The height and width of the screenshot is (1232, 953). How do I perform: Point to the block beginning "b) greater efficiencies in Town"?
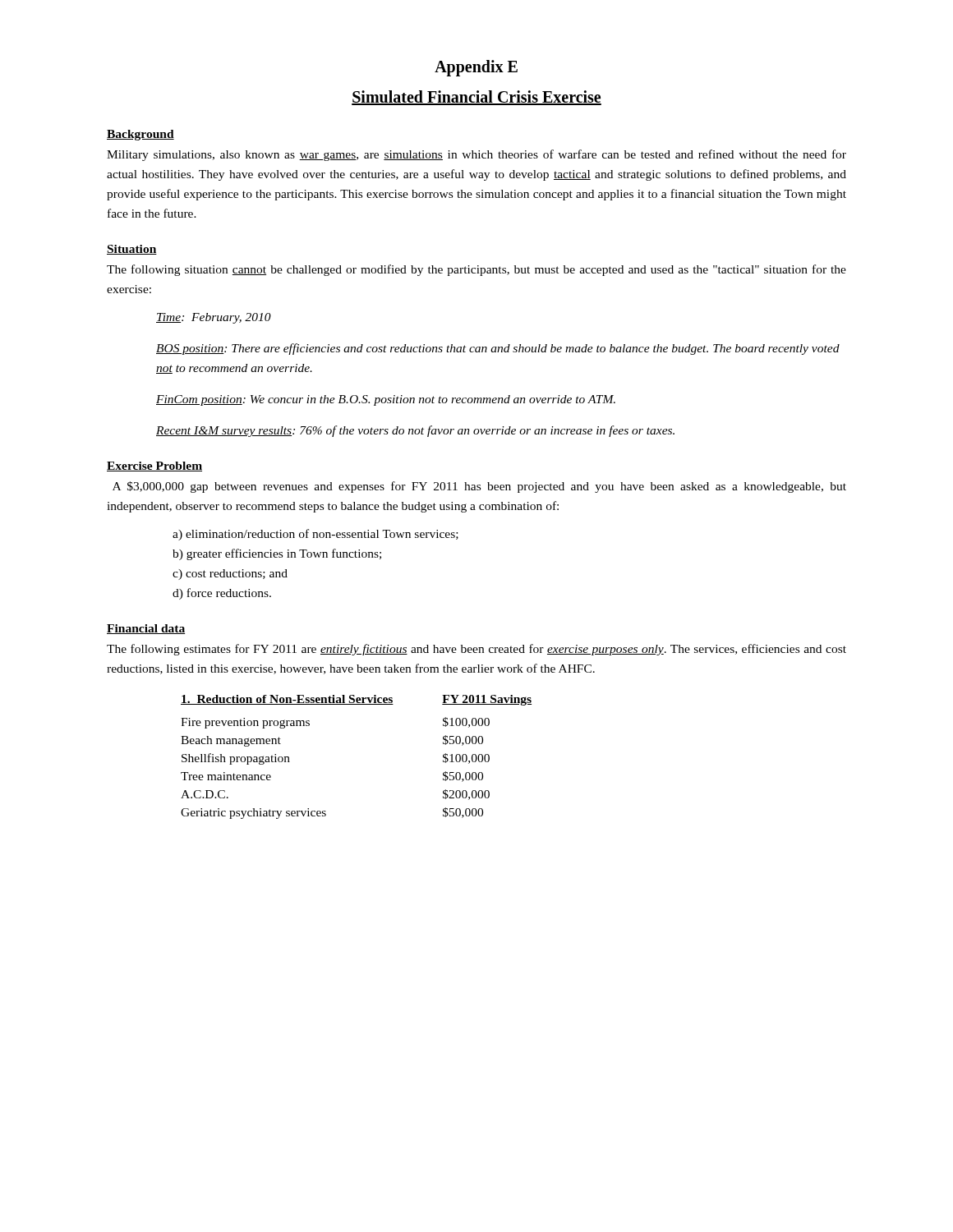277,553
